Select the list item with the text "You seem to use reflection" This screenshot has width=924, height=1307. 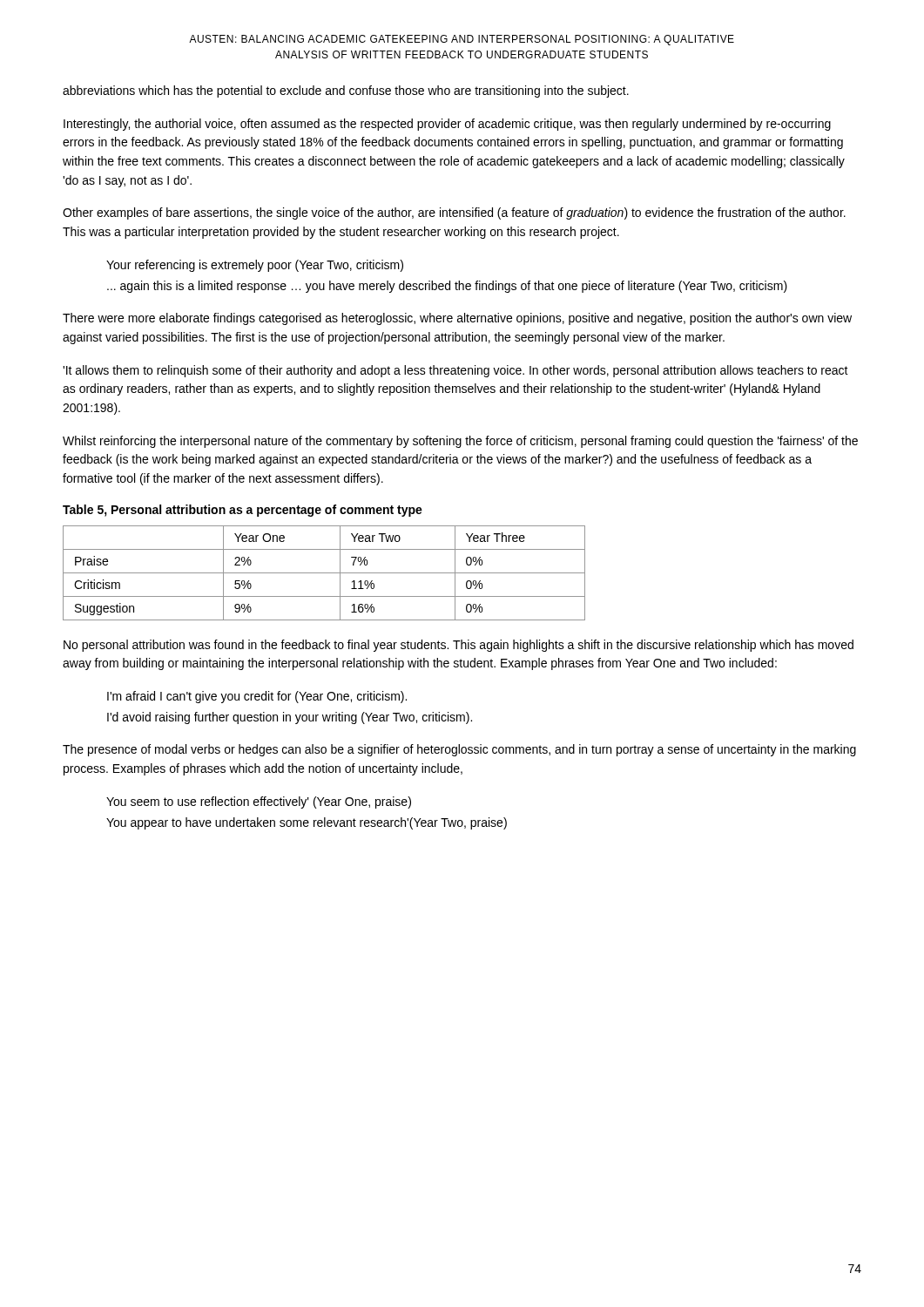point(259,801)
